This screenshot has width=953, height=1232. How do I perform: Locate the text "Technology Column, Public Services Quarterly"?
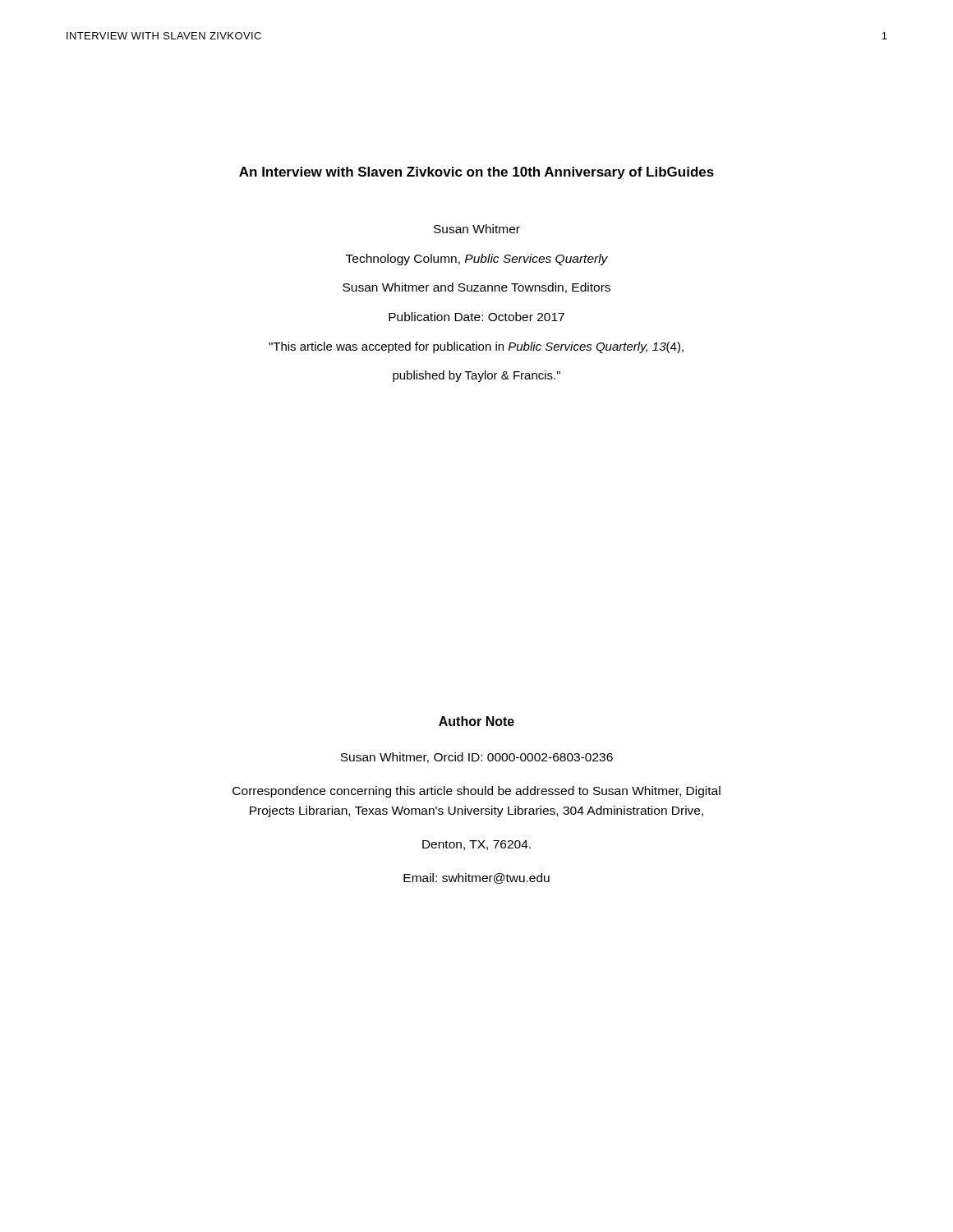point(476,258)
